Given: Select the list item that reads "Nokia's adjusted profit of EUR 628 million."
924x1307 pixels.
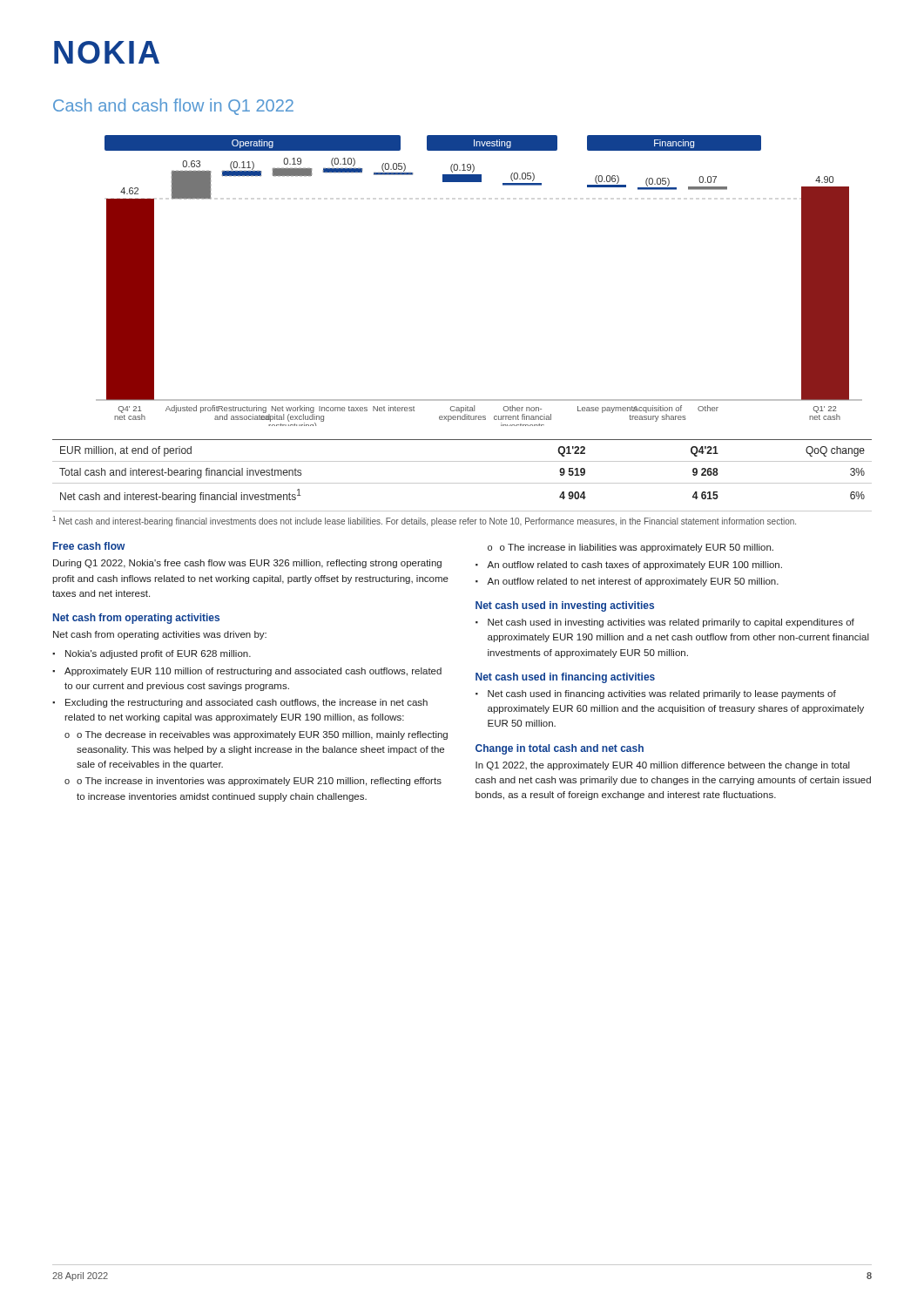Looking at the screenshot, I should 158,654.
